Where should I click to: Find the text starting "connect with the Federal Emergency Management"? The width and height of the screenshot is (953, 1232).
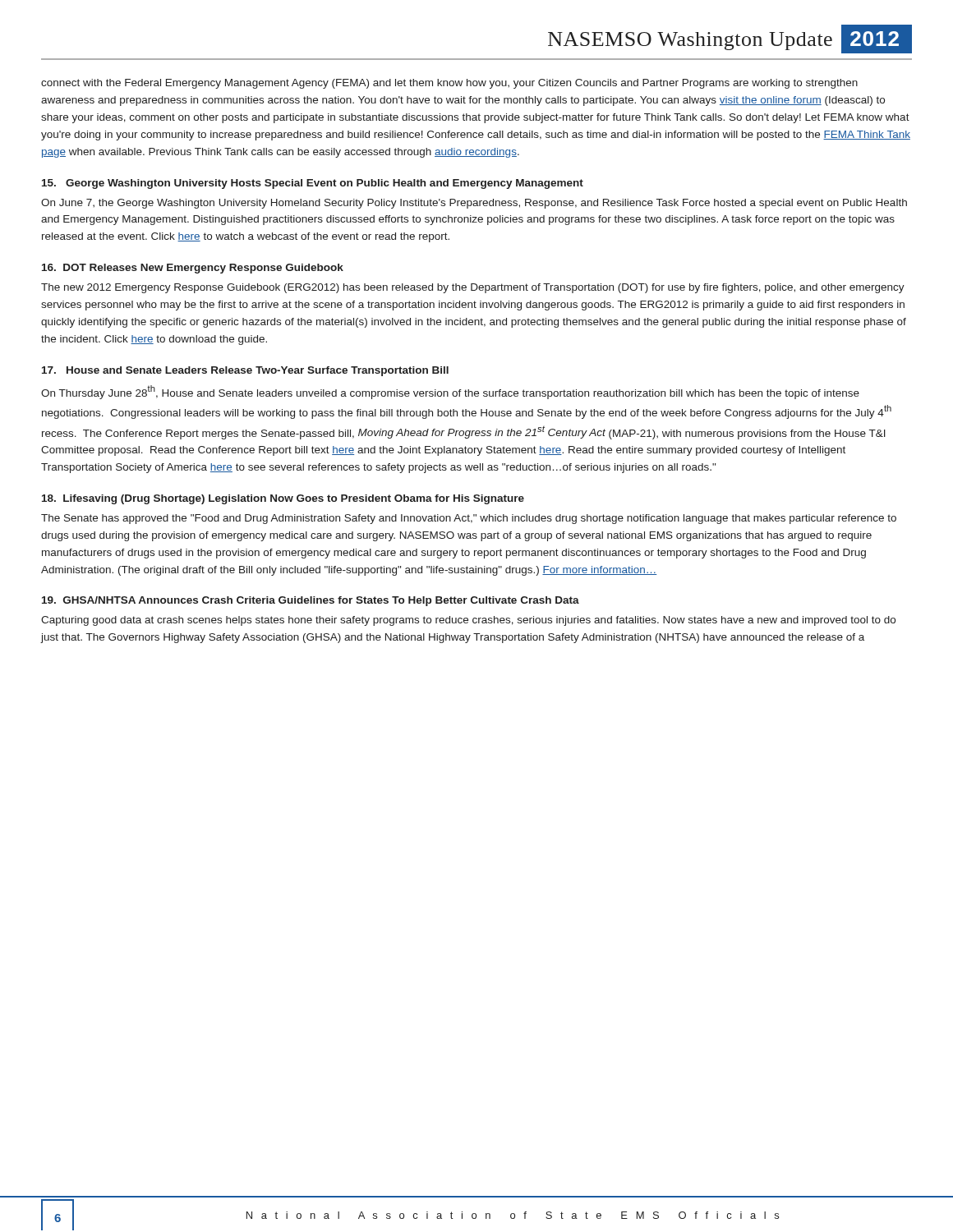pos(476,117)
